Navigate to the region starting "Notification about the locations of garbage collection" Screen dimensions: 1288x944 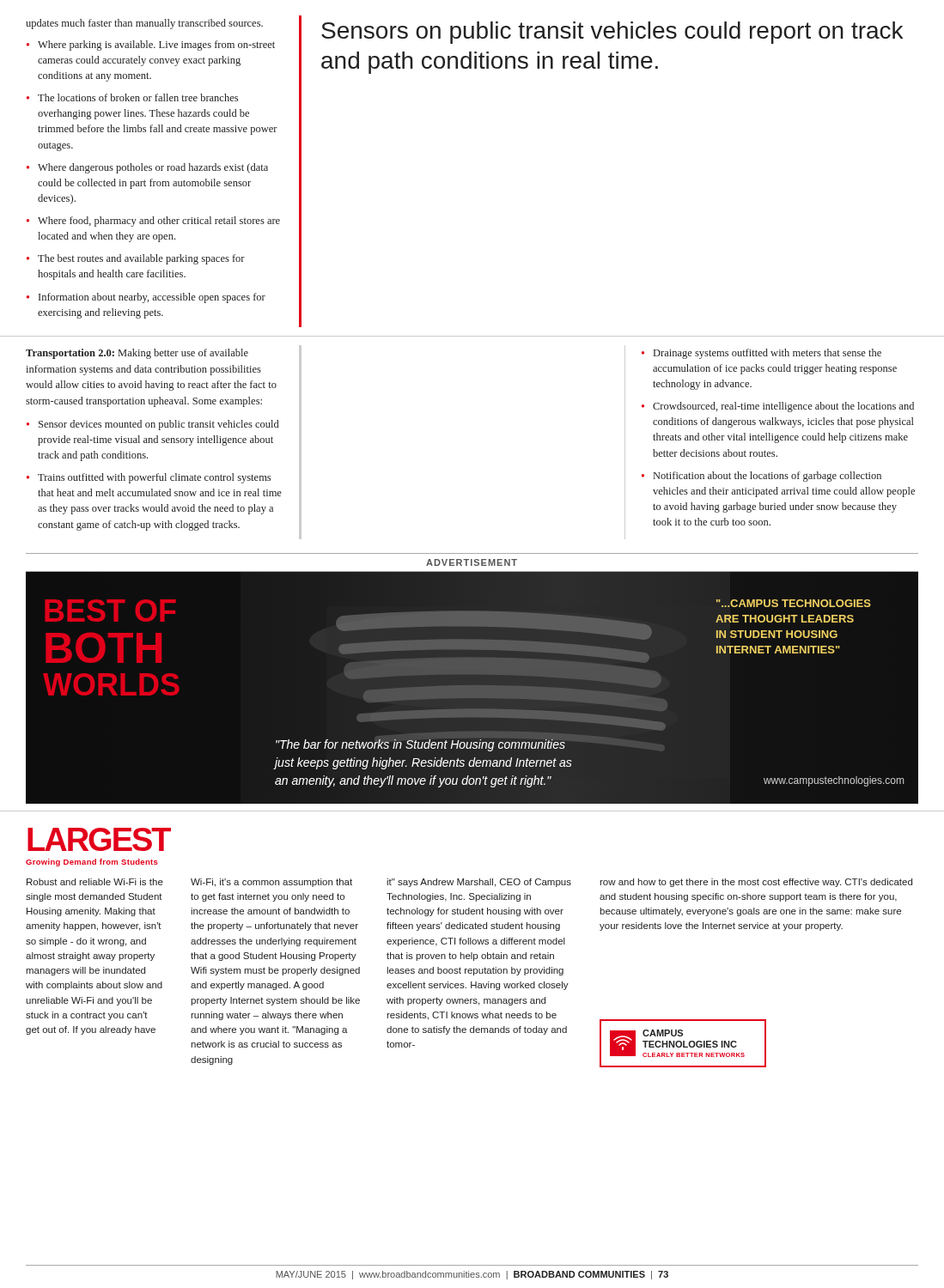(x=784, y=499)
